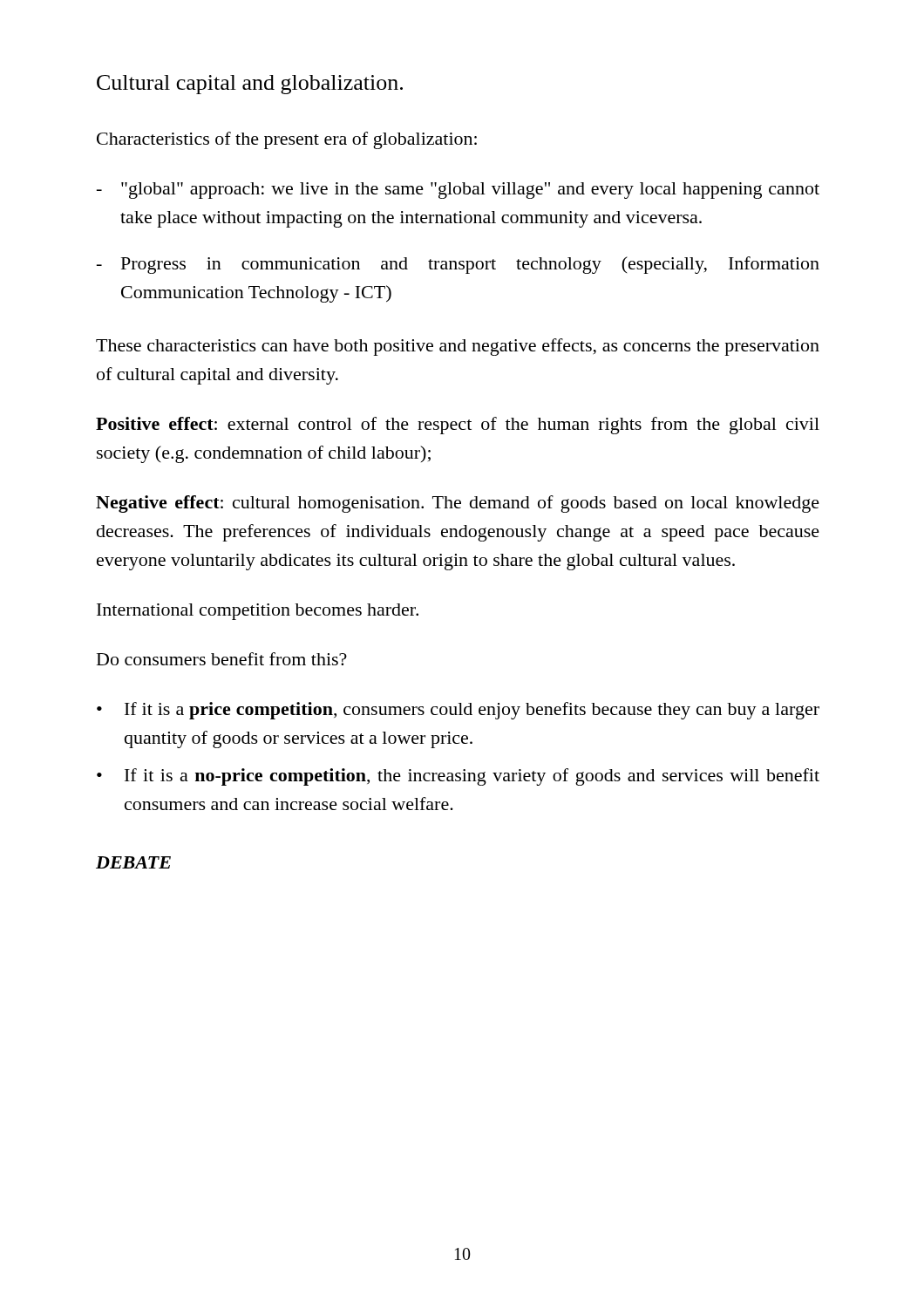Click on the list item that reads "- Progress in communication"
Screen dimensions: 1308x924
pos(458,277)
